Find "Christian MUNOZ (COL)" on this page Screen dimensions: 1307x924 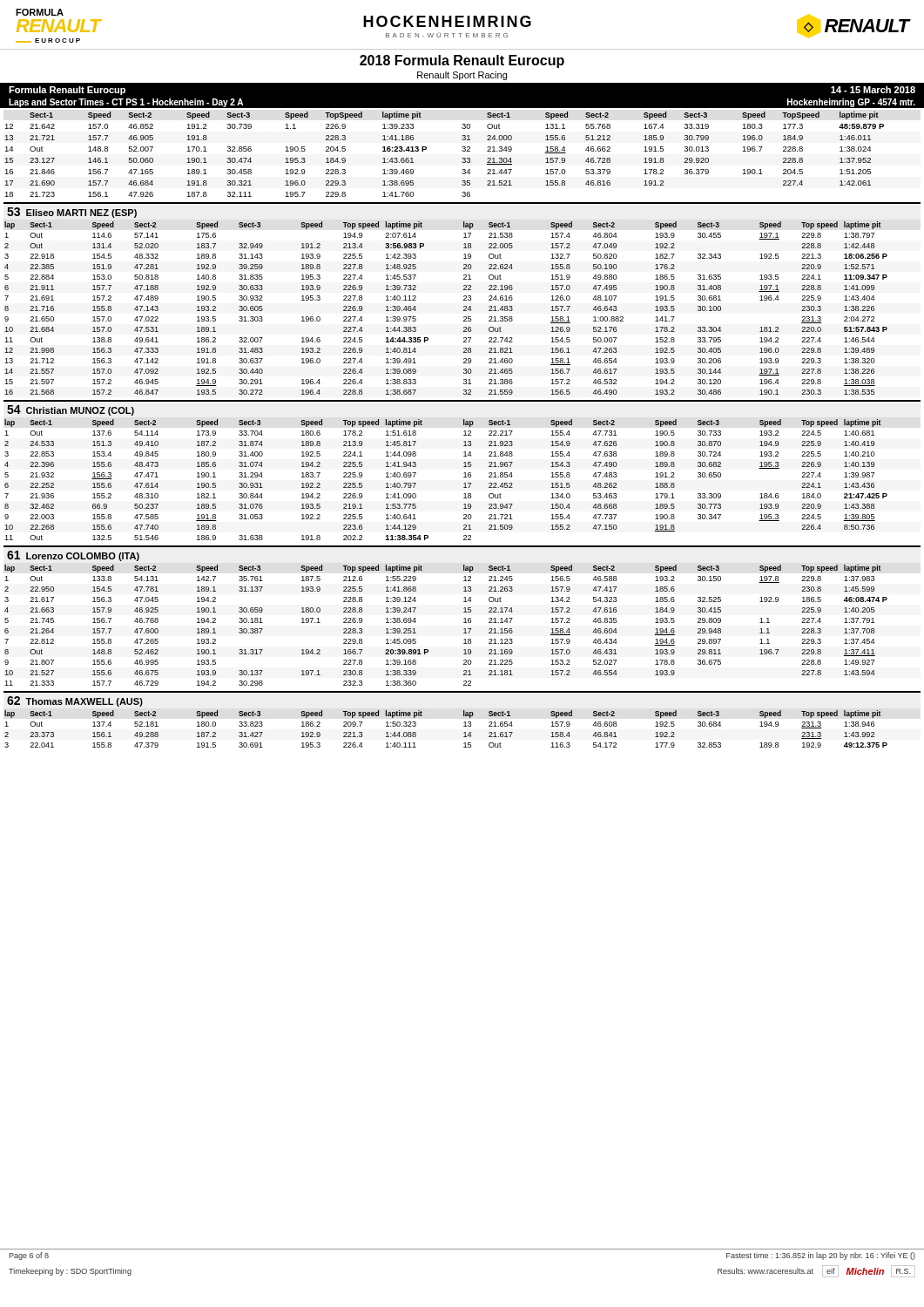click(x=80, y=411)
